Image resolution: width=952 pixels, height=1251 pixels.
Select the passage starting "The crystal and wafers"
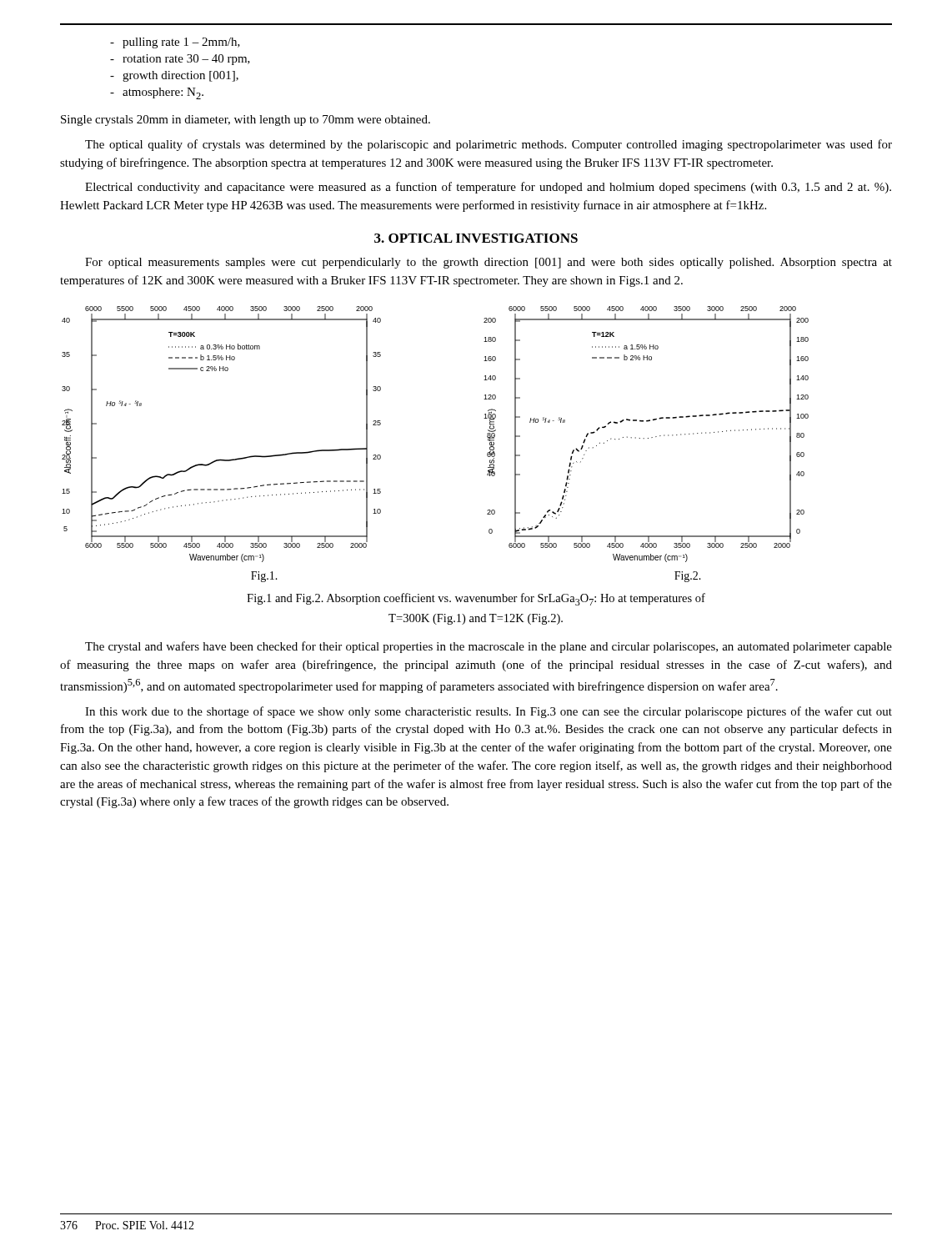click(x=476, y=666)
